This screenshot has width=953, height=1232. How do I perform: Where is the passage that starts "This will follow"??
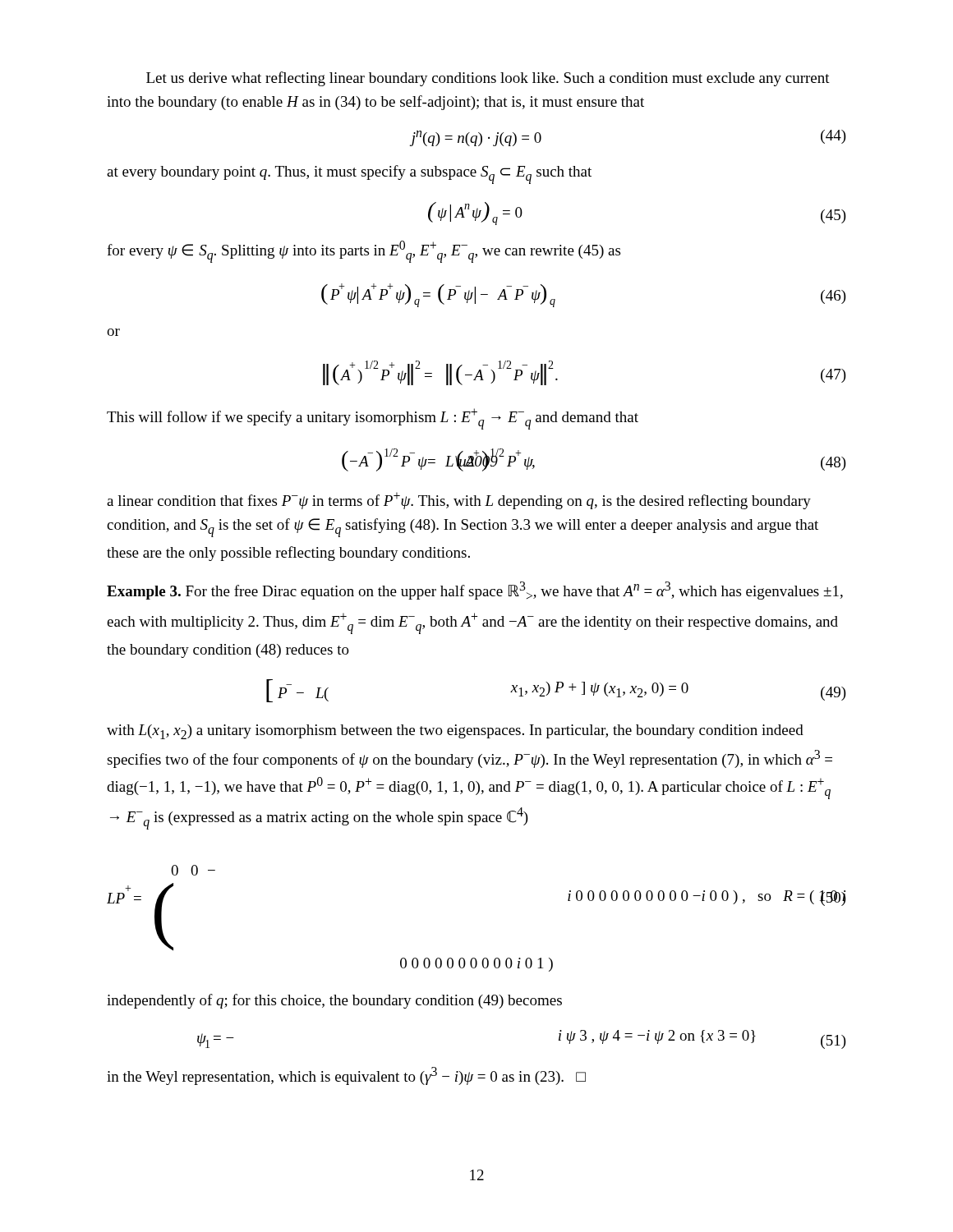click(x=373, y=417)
